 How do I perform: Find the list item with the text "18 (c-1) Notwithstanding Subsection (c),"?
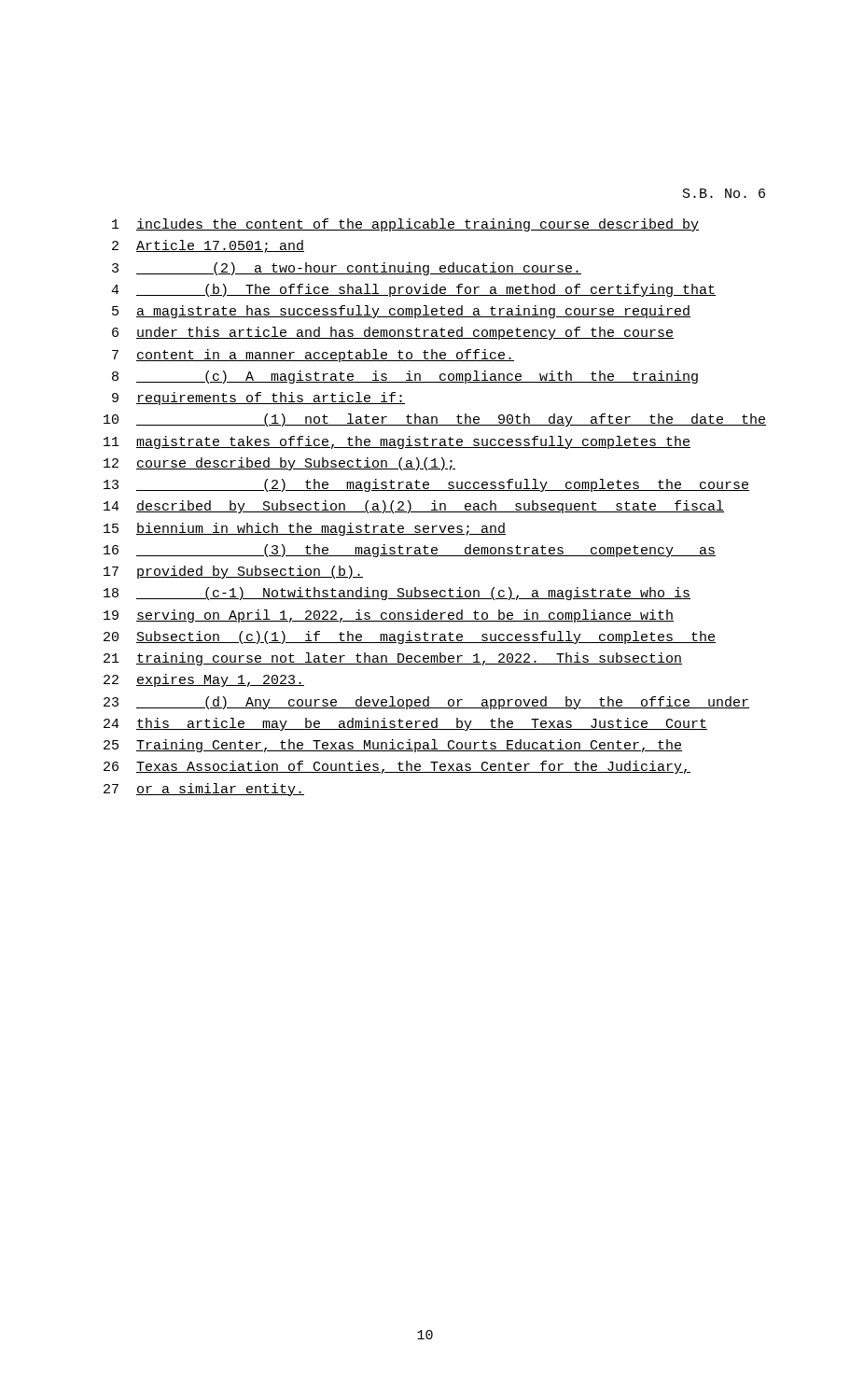click(x=425, y=594)
